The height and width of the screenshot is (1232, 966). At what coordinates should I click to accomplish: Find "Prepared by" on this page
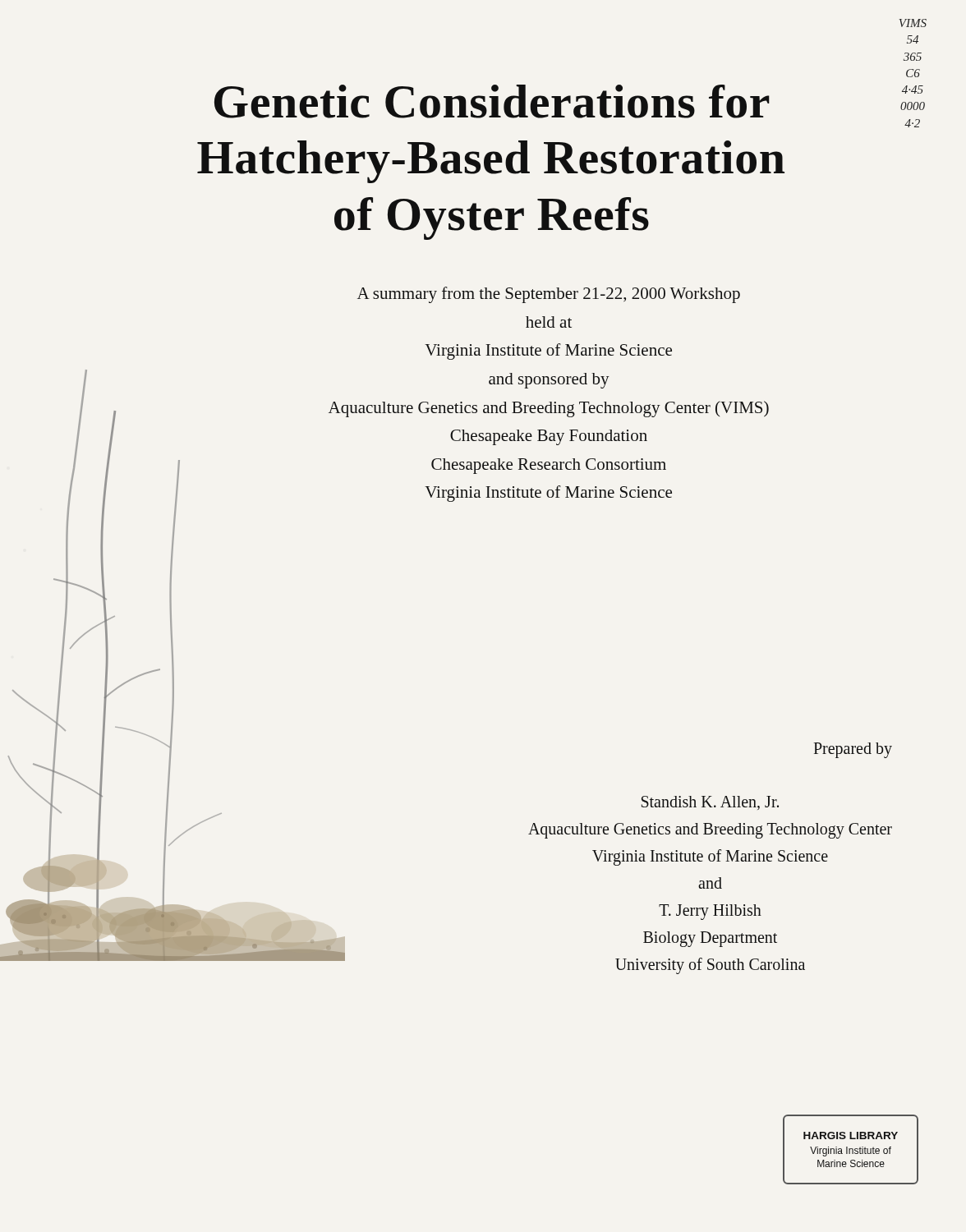coord(853,748)
